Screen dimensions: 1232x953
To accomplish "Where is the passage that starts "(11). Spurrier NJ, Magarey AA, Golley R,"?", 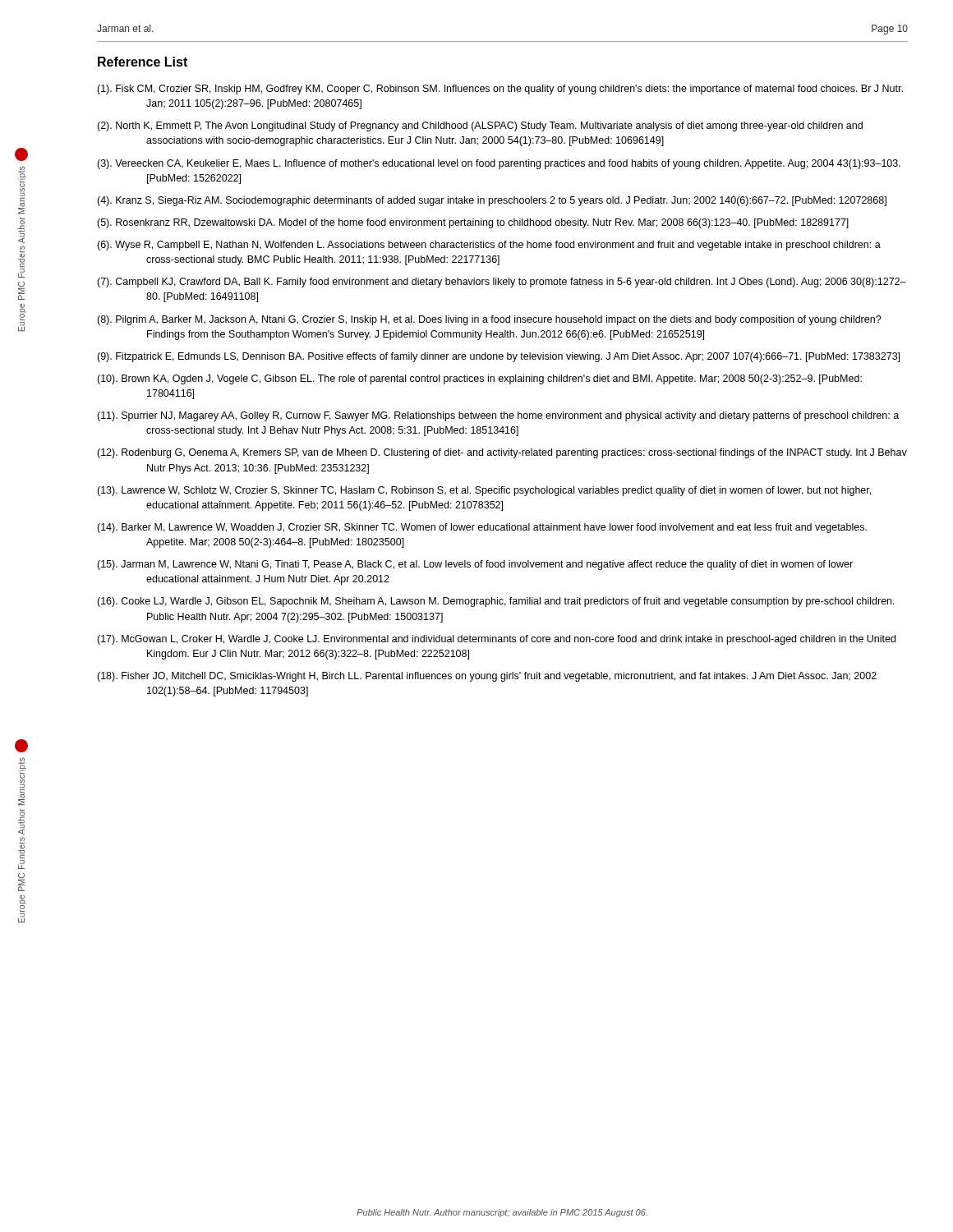I will pos(498,423).
